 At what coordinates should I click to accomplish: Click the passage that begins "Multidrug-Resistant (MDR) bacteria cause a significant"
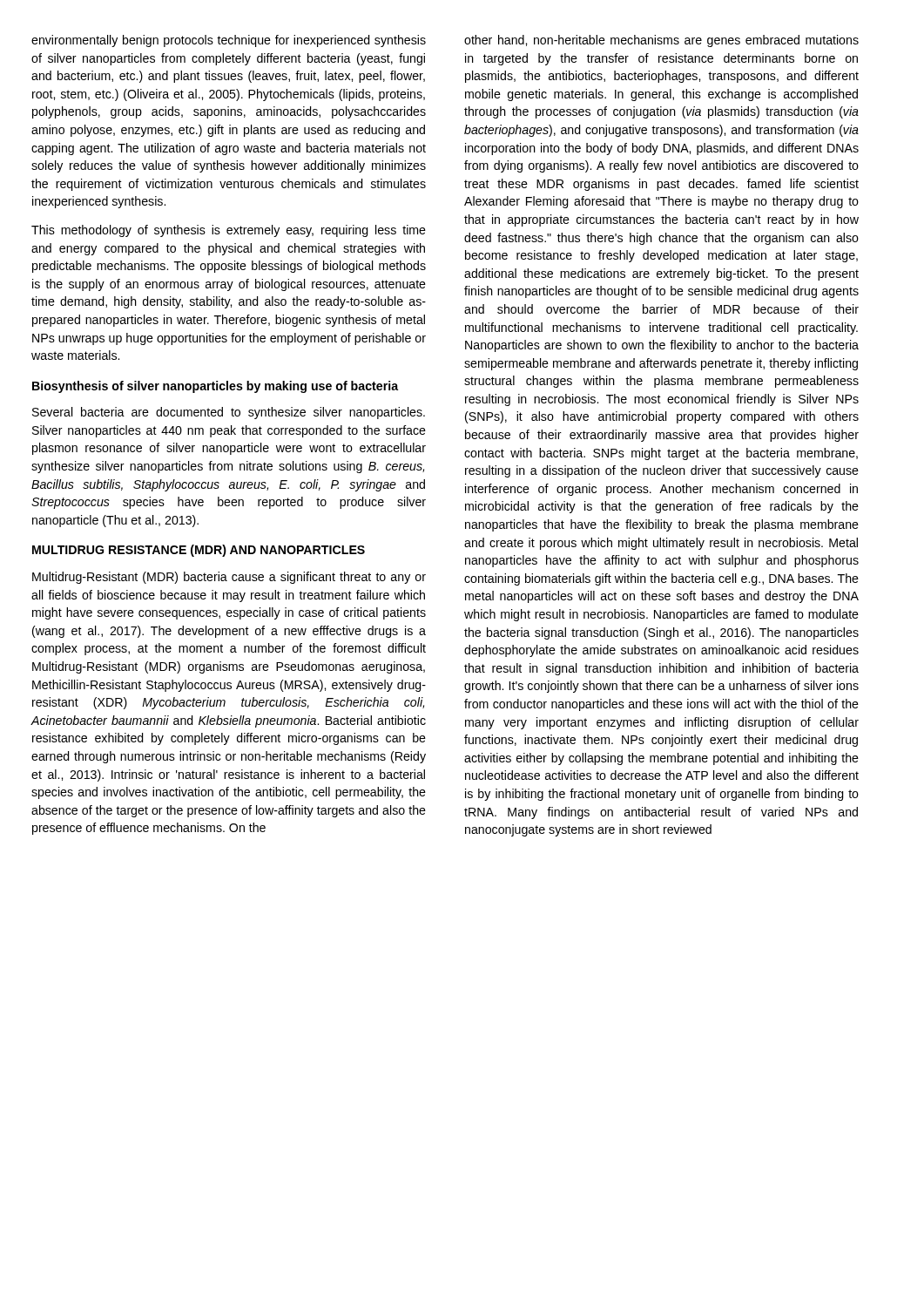coord(229,702)
